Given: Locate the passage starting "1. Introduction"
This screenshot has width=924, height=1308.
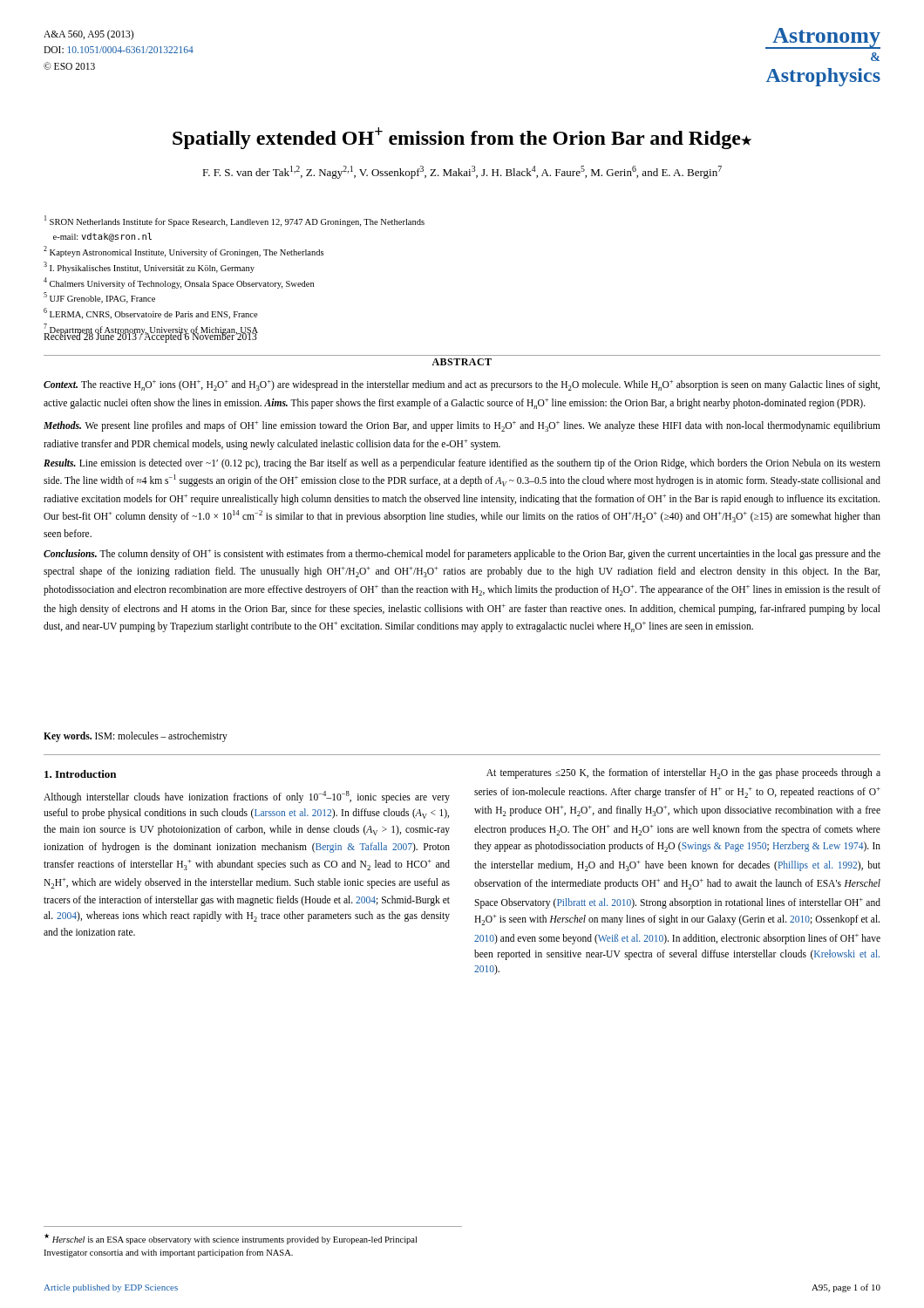Looking at the screenshot, I should coord(80,774).
